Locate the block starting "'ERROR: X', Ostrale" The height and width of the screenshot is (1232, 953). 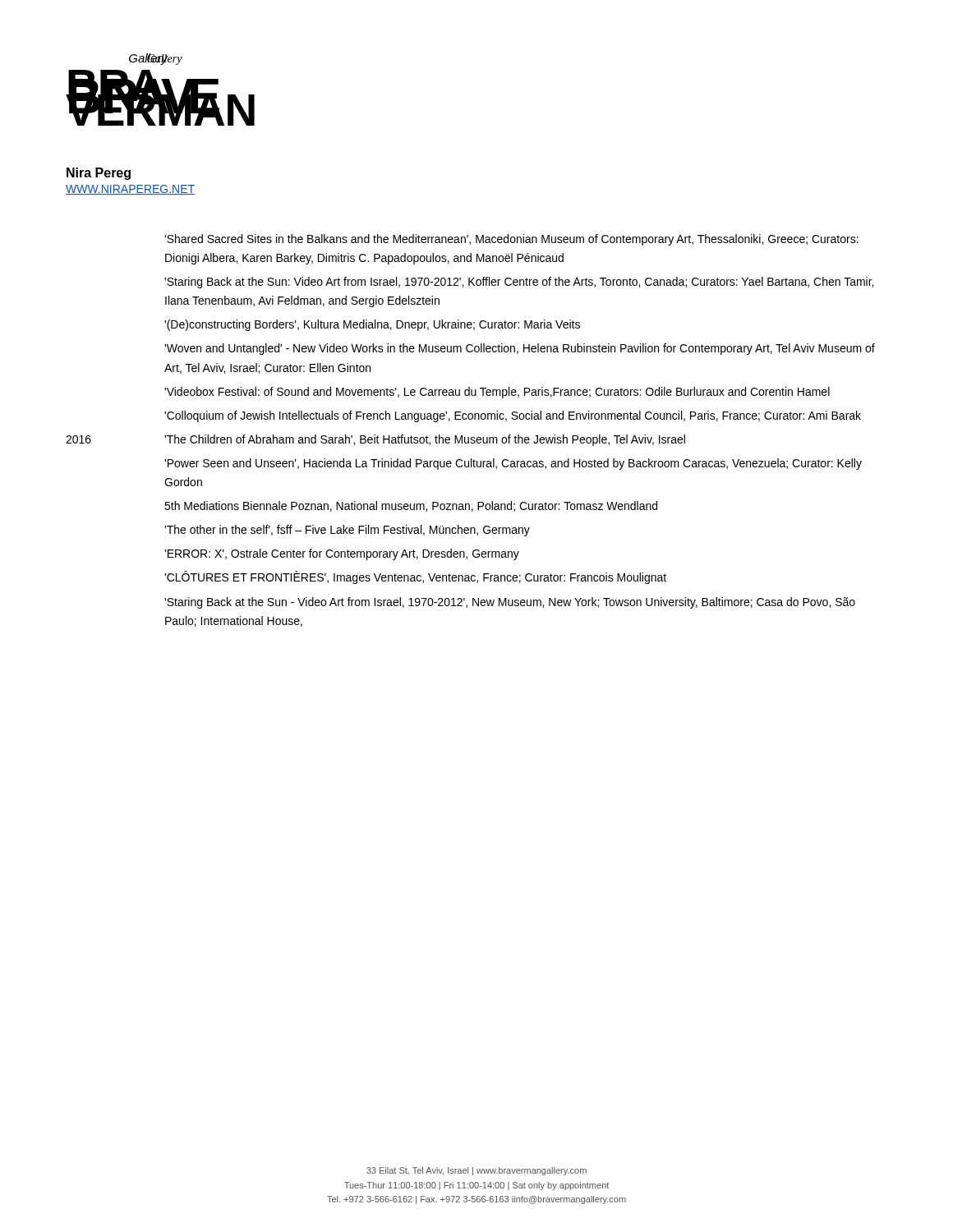526,554
